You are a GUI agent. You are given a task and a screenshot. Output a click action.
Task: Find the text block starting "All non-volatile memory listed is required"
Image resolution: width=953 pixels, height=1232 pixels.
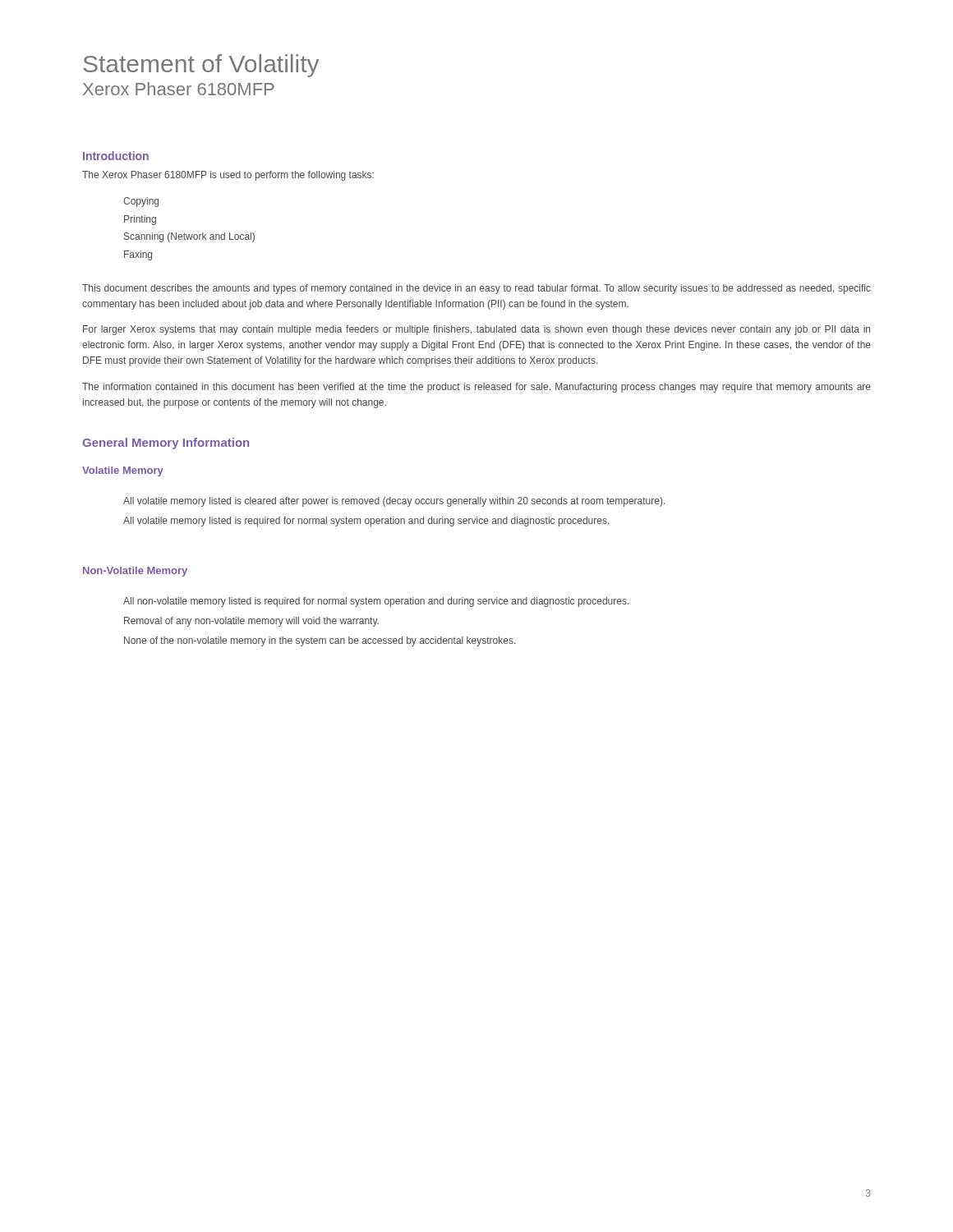376,601
